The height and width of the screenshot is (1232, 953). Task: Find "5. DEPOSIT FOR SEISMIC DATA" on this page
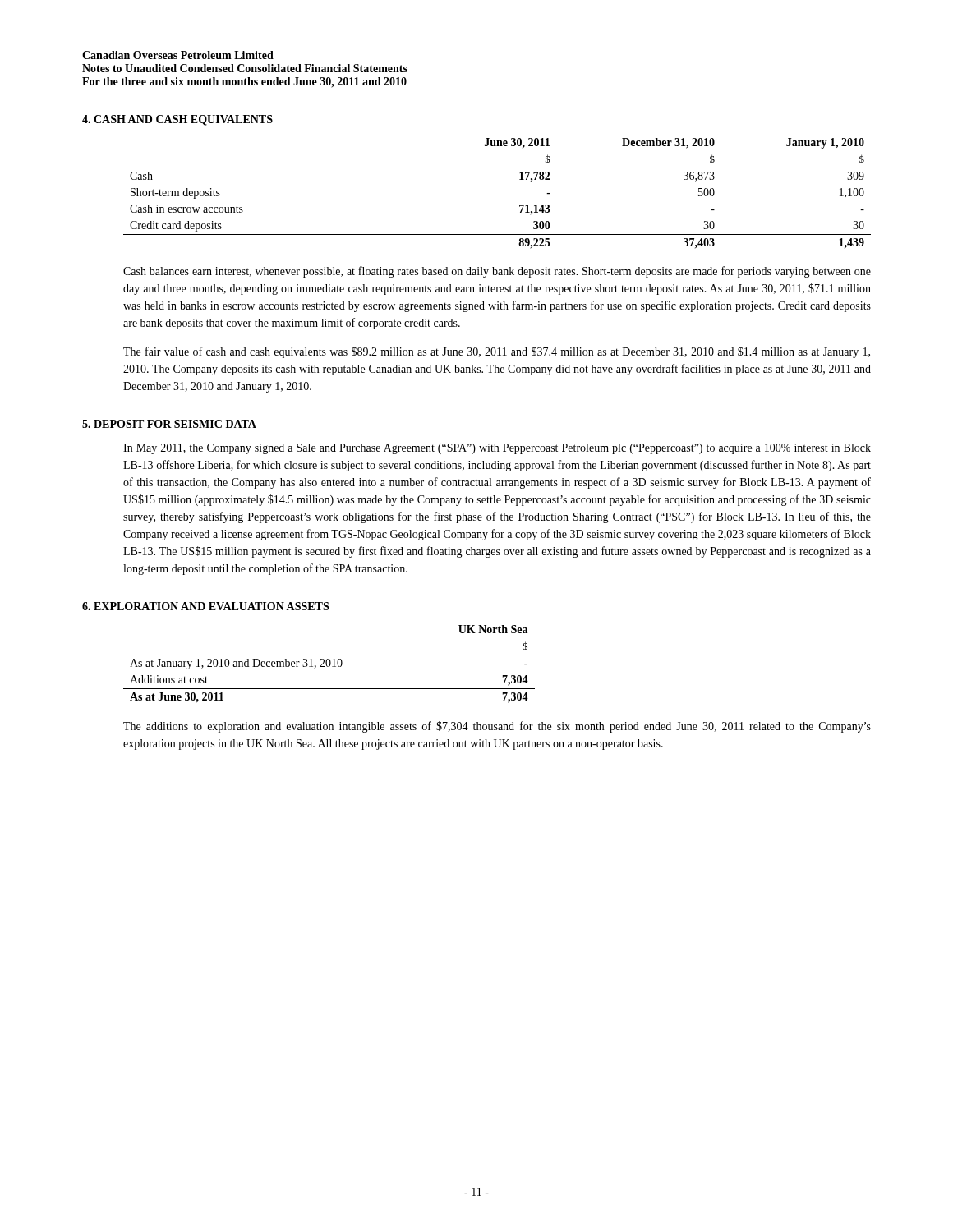click(x=169, y=424)
